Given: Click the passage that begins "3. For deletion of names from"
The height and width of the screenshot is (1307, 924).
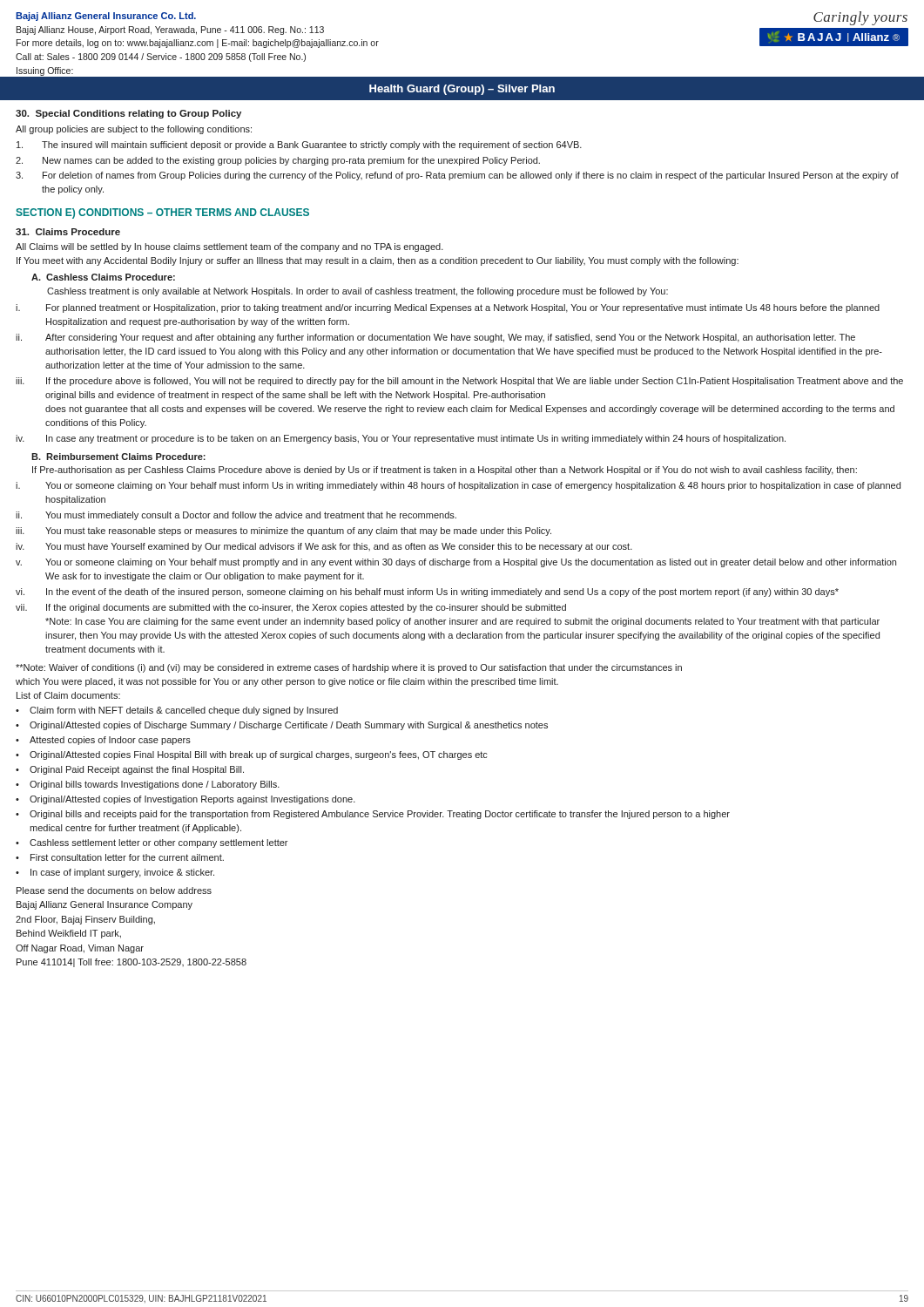Looking at the screenshot, I should pyautogui.click(x=462, y=183).
